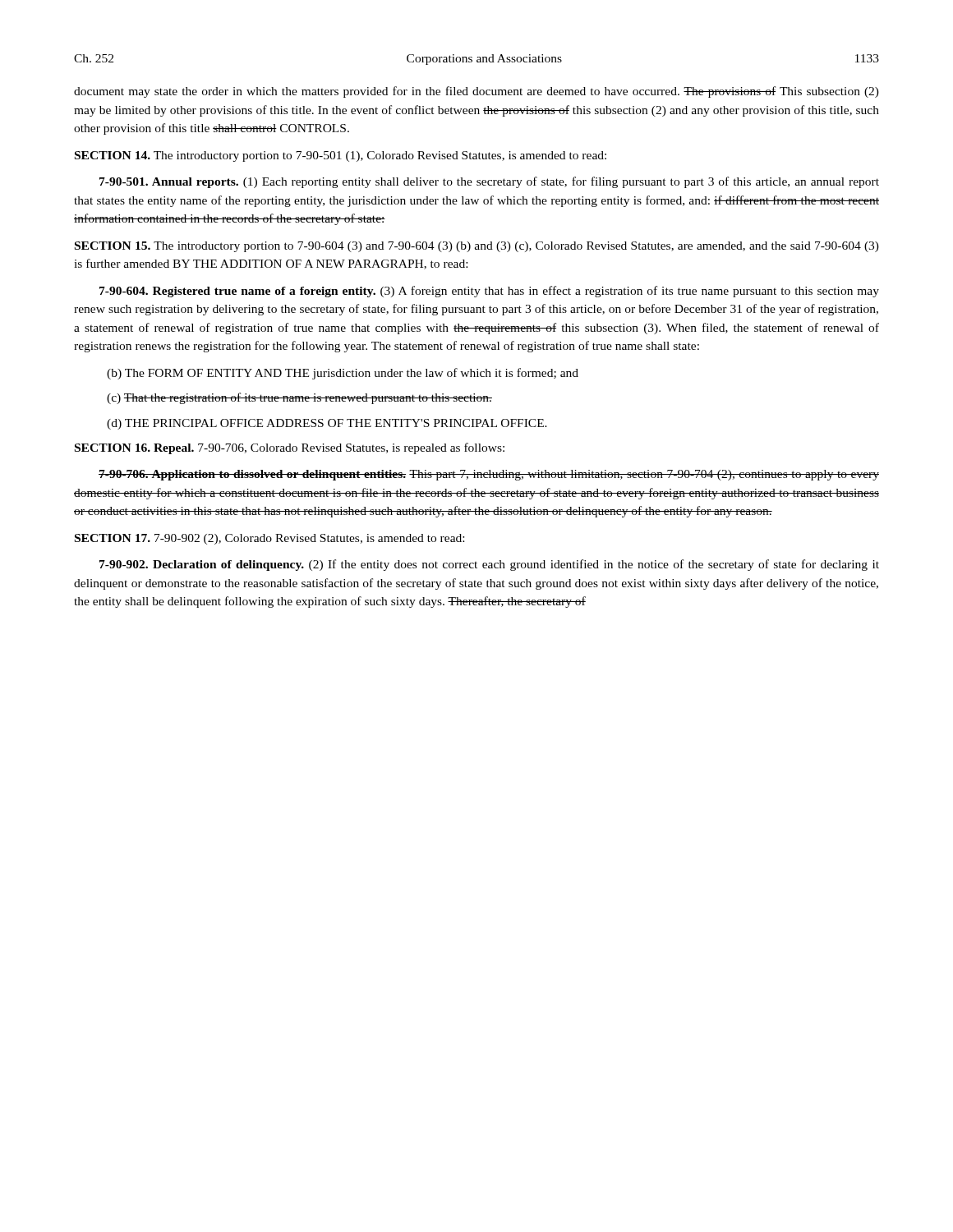Click on the text block starting "7-90-604. Registered true name of a foreign entity."

(x=476, y=318)
